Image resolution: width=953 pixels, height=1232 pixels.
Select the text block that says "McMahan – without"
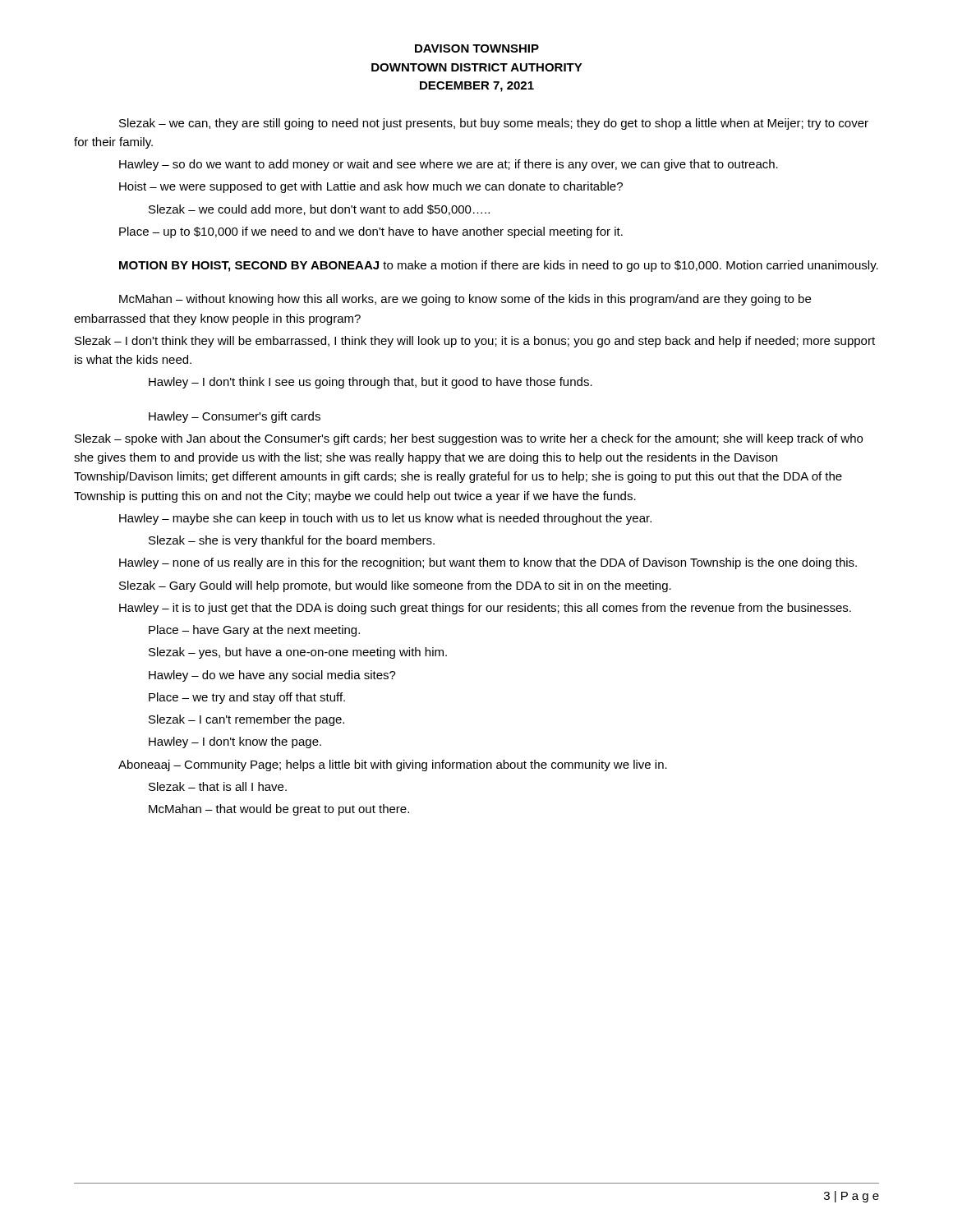[443, 308]
